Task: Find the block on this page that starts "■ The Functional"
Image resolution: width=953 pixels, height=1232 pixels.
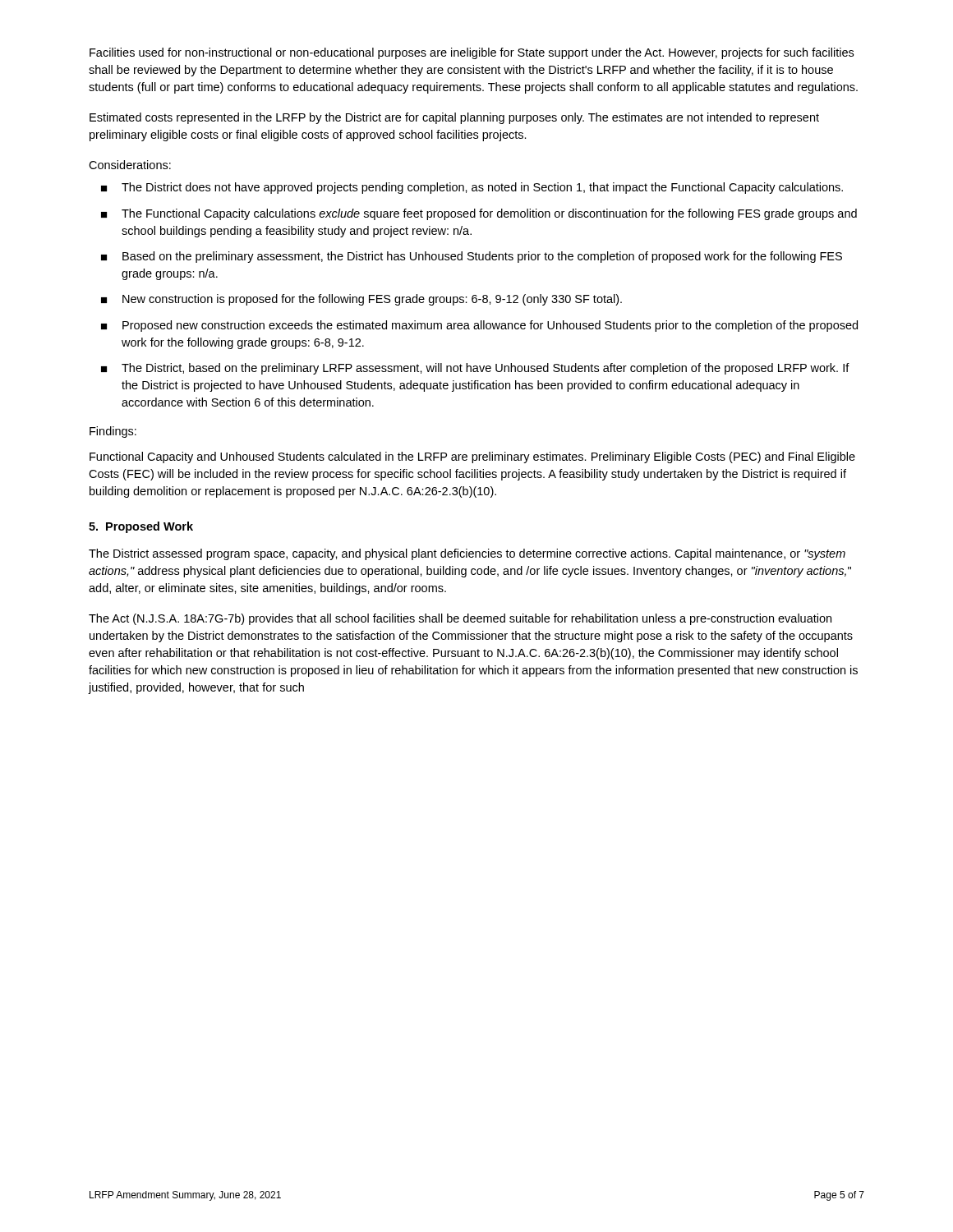Action: 482,222
